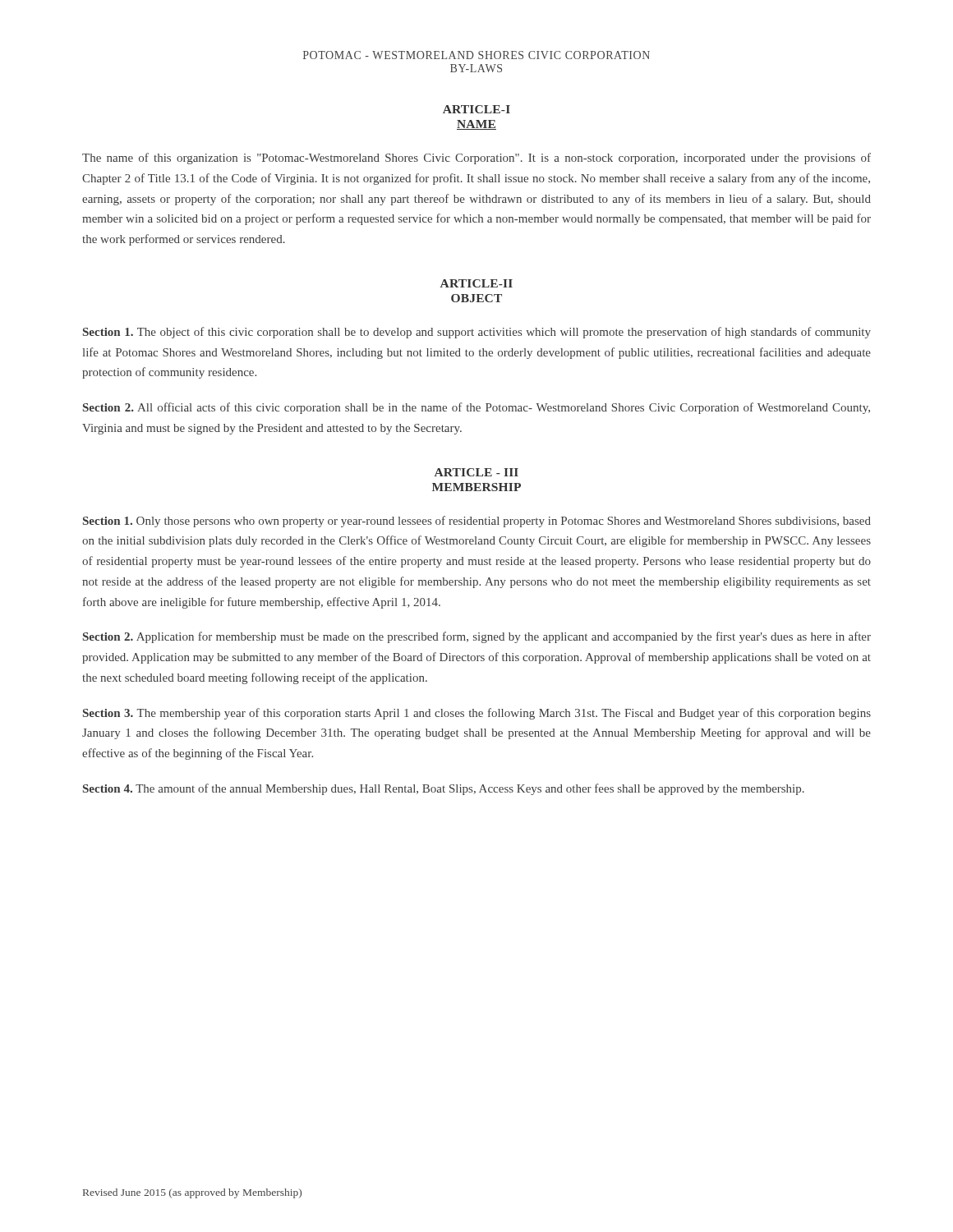The height and width of the screenshot is (1232, 953).
Task: Navigate to the passage starting "ARTICLE-II OBJECT"
Action: tap(476, 291)
